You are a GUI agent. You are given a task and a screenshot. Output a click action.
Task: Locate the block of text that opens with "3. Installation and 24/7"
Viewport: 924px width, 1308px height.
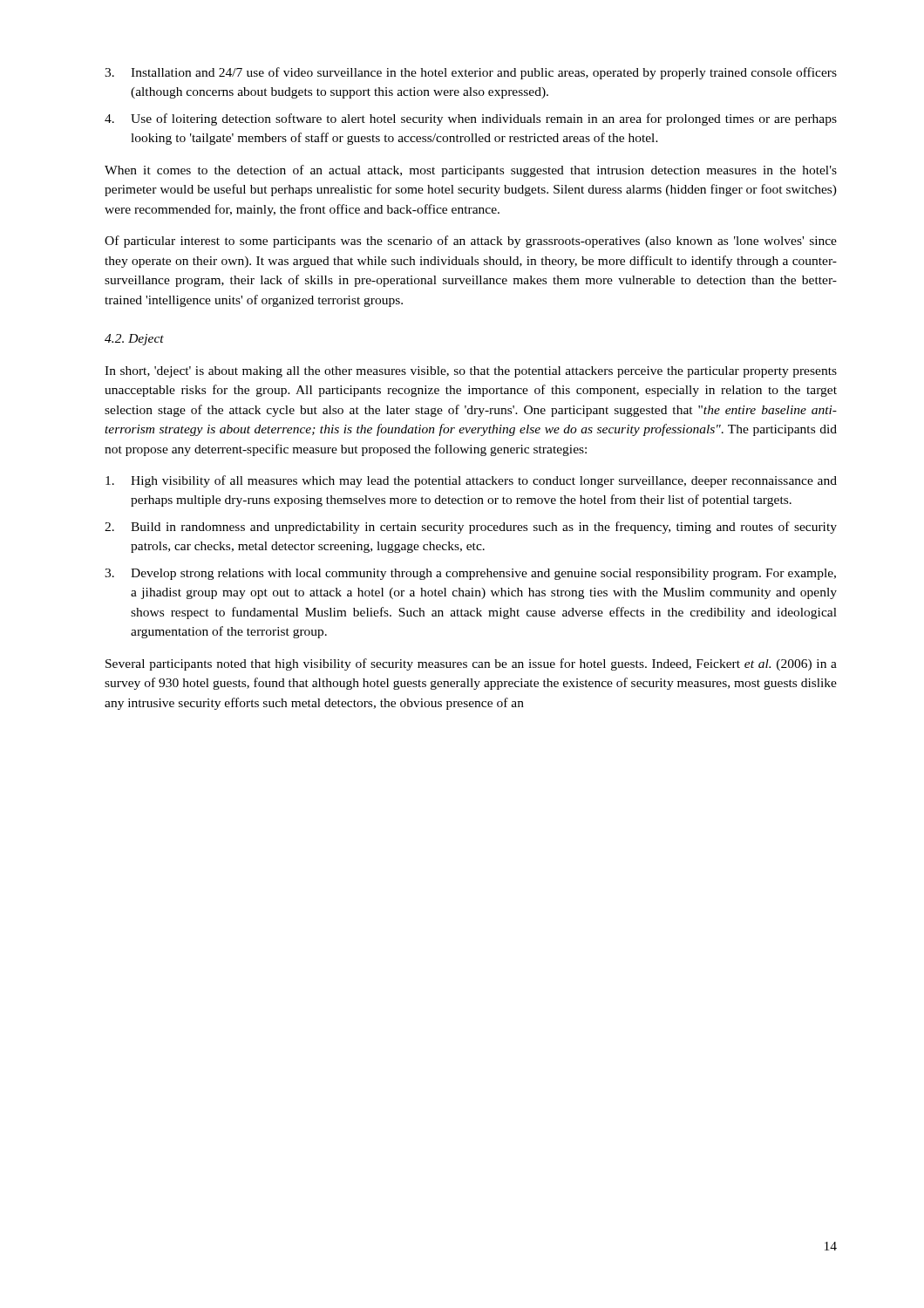471,82
